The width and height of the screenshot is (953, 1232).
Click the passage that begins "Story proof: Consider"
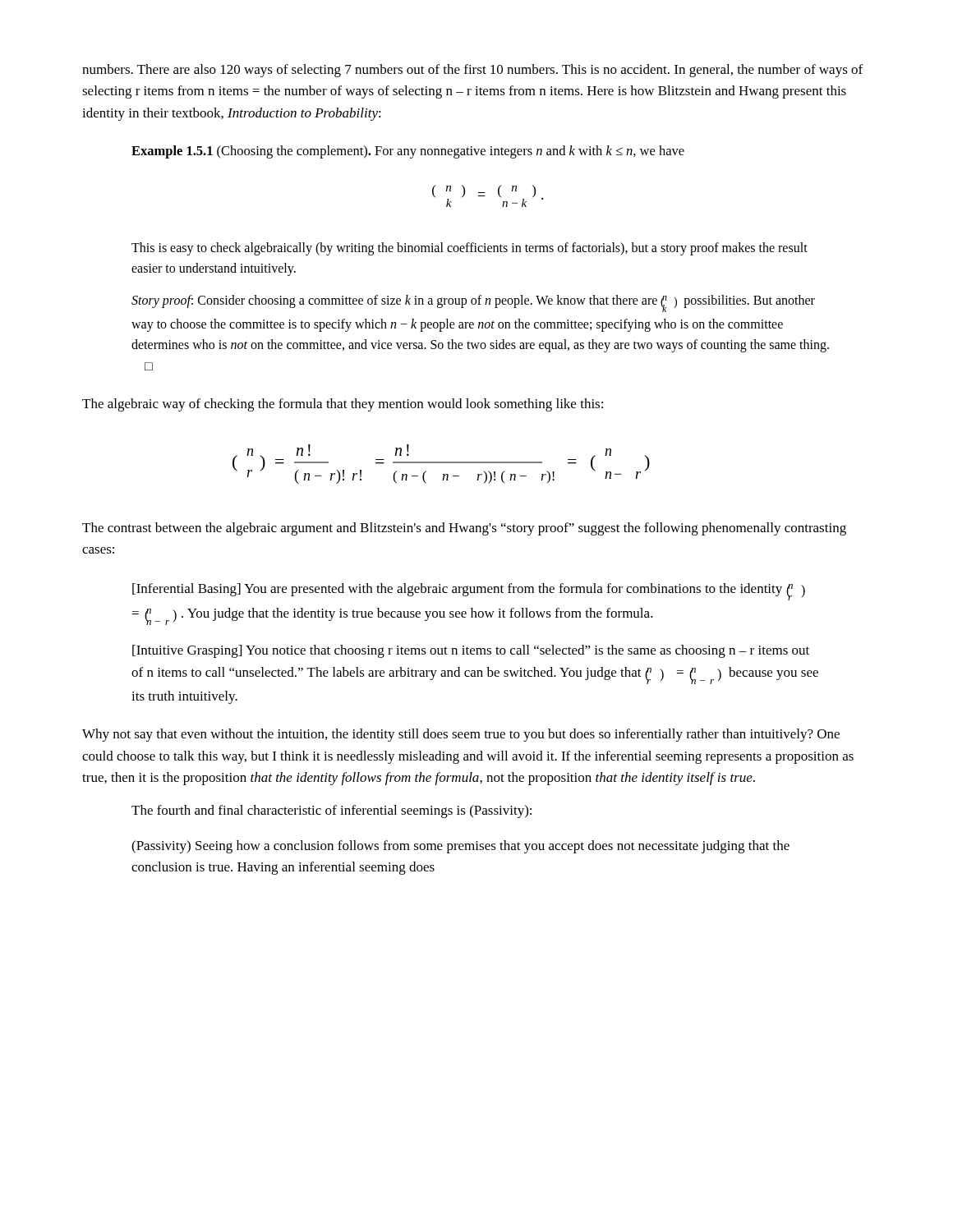[x=481, y=332]
